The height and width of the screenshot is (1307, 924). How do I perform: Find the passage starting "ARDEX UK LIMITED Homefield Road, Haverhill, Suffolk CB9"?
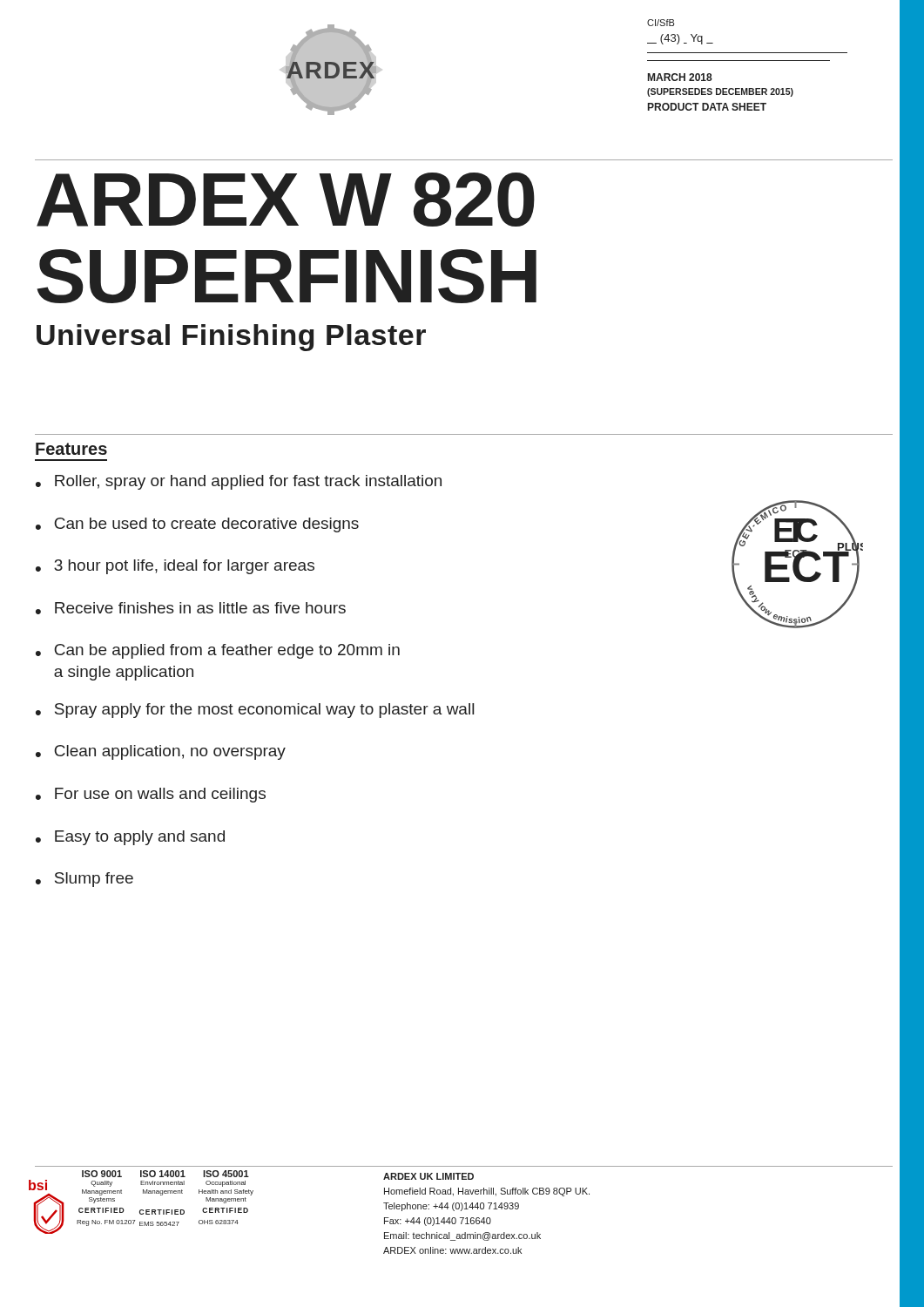(x=487, y=1214)
